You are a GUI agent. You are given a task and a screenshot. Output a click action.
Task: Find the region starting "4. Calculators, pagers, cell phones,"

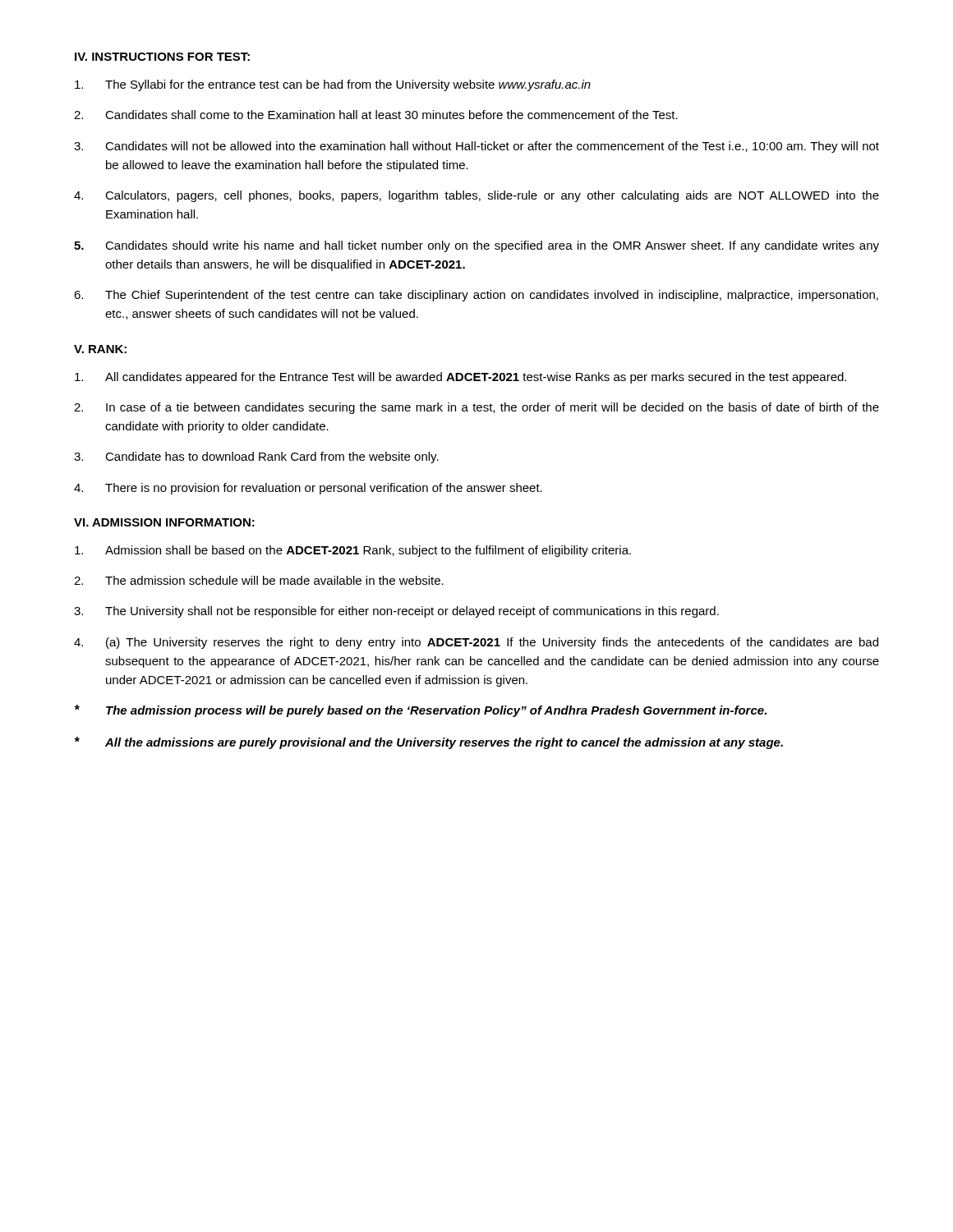coord(476,205)
